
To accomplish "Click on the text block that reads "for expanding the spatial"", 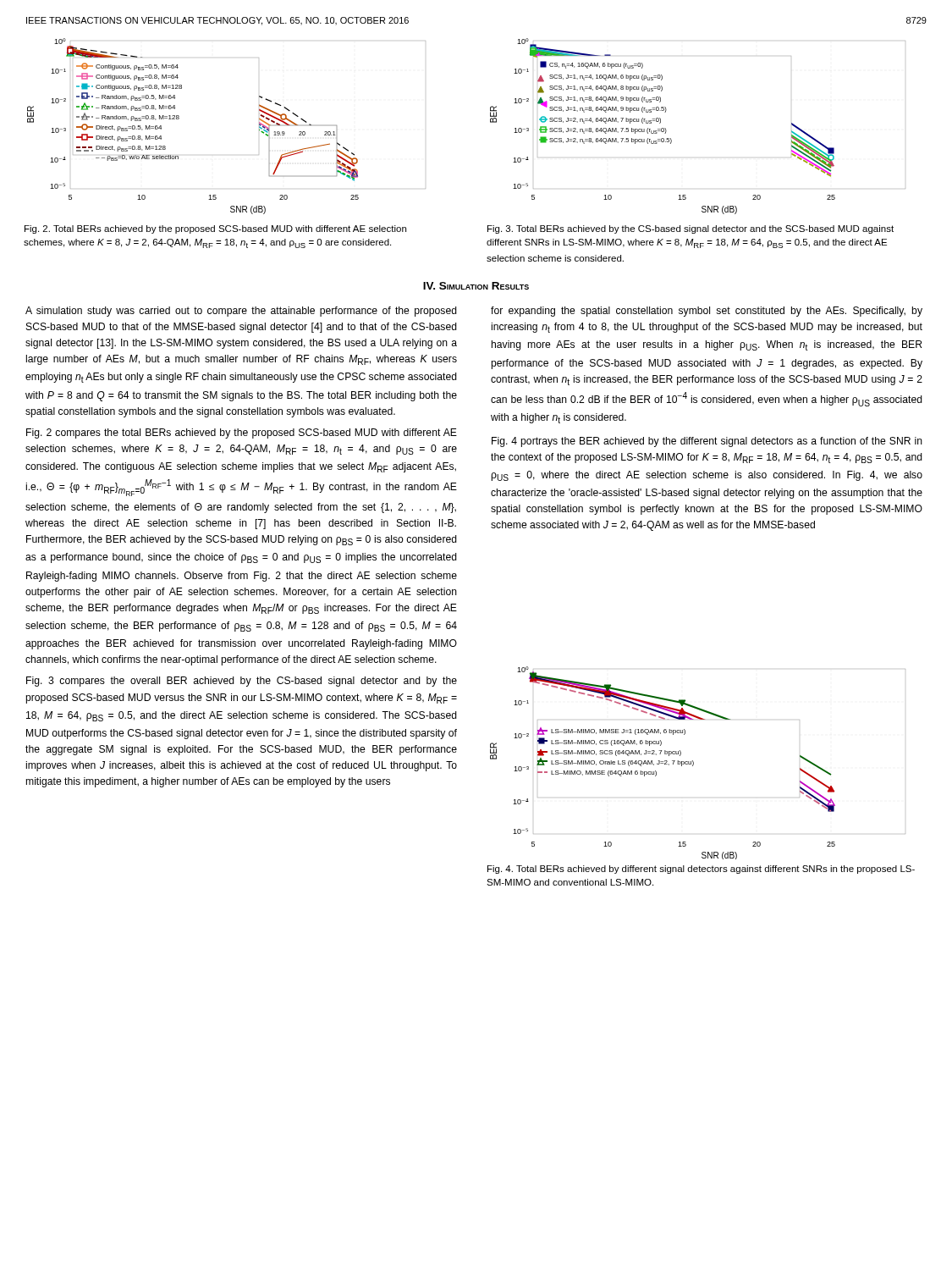I will (707, 312).
